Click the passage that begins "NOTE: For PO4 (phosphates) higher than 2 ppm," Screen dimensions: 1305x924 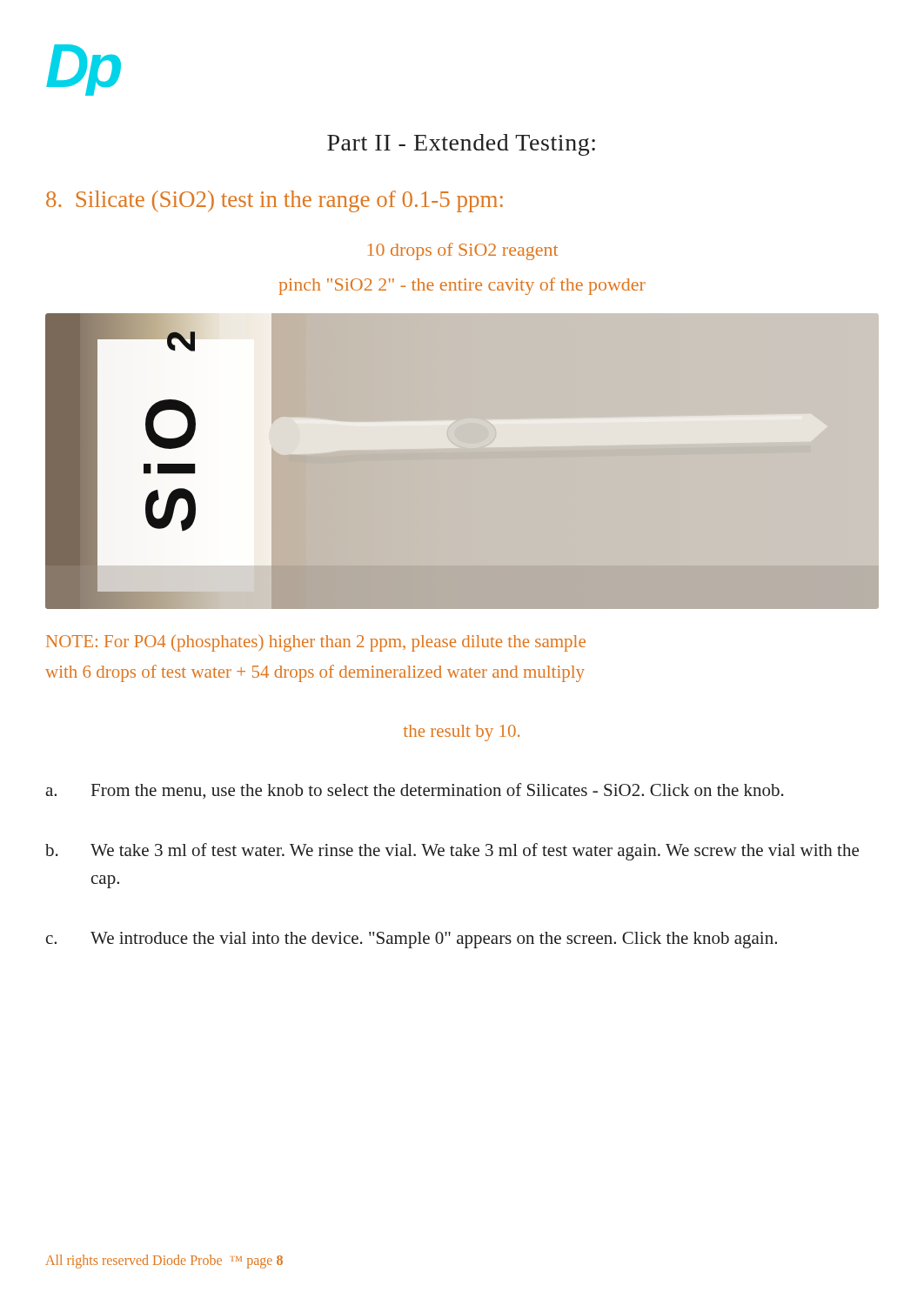click(316, 656)
